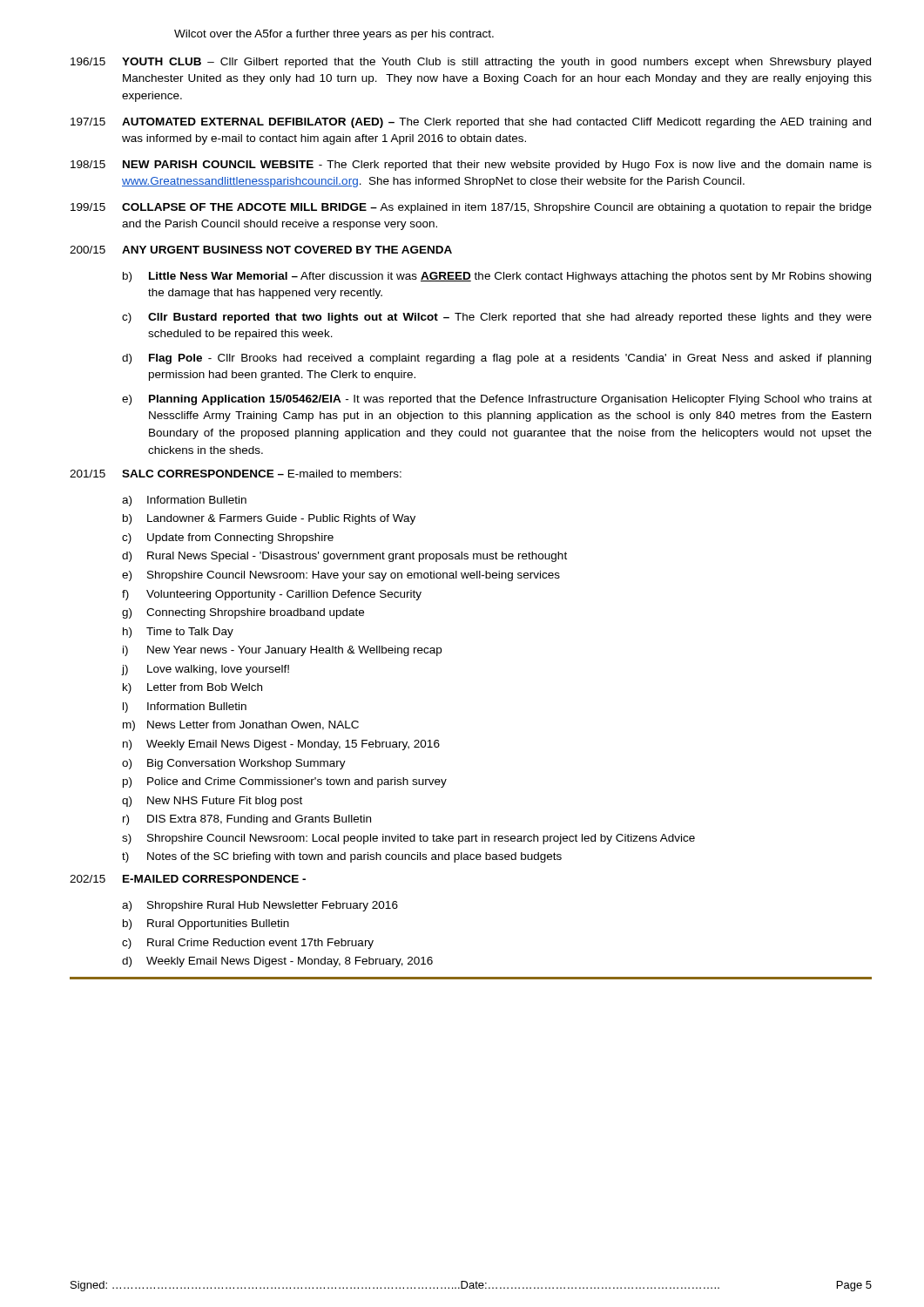Navigate to the block starting "r)DIS Extra 878, Funding and Grants Bulletin"
Image resolution: width=924 pixels, height=1307 pixels.
coord(247,820)
